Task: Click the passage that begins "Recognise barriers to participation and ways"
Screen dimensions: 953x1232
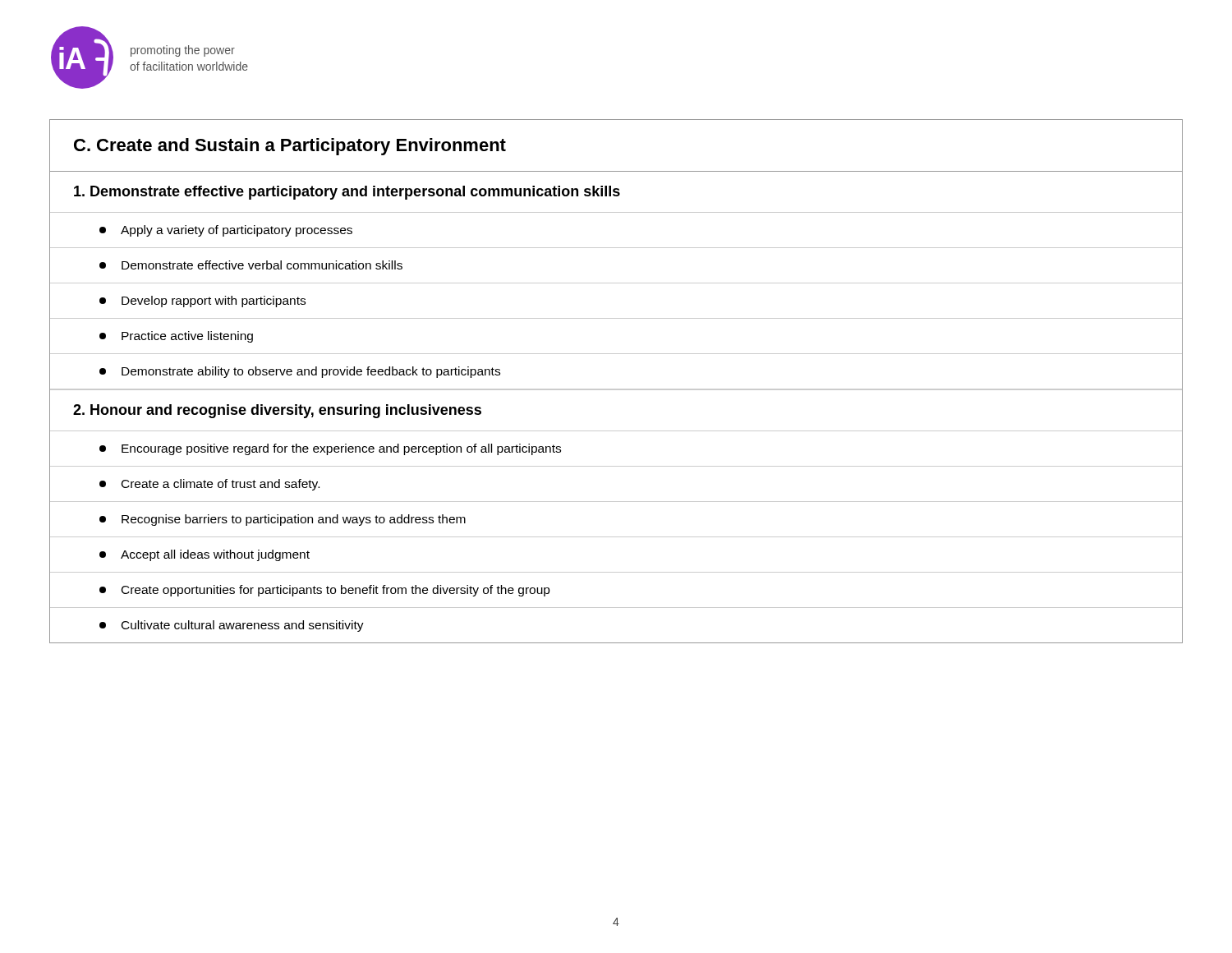Action: click(283, 519)
